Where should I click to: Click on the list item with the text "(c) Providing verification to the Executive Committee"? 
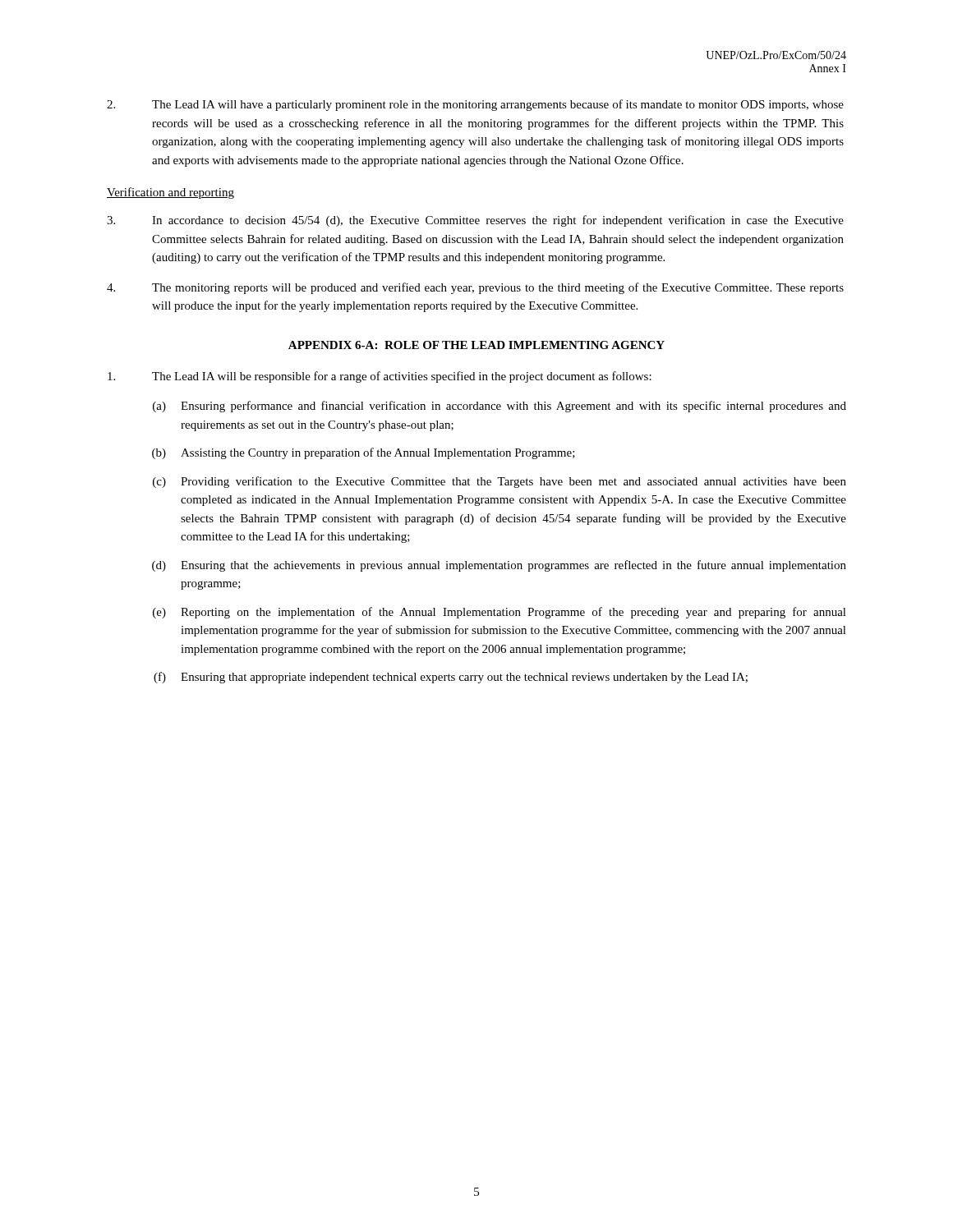pos(476,509)
